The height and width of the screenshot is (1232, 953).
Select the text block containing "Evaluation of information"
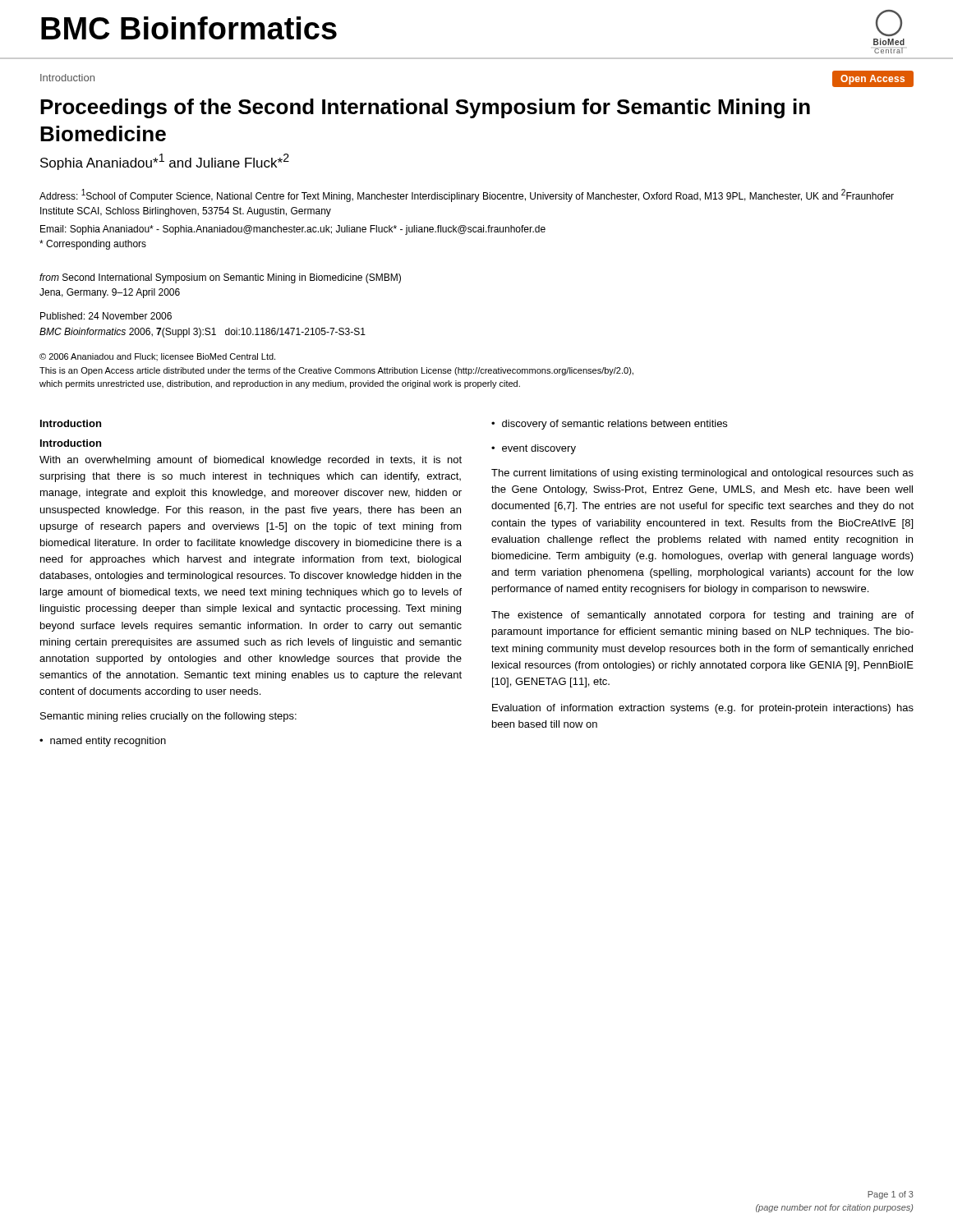click(x=702, y=716)
